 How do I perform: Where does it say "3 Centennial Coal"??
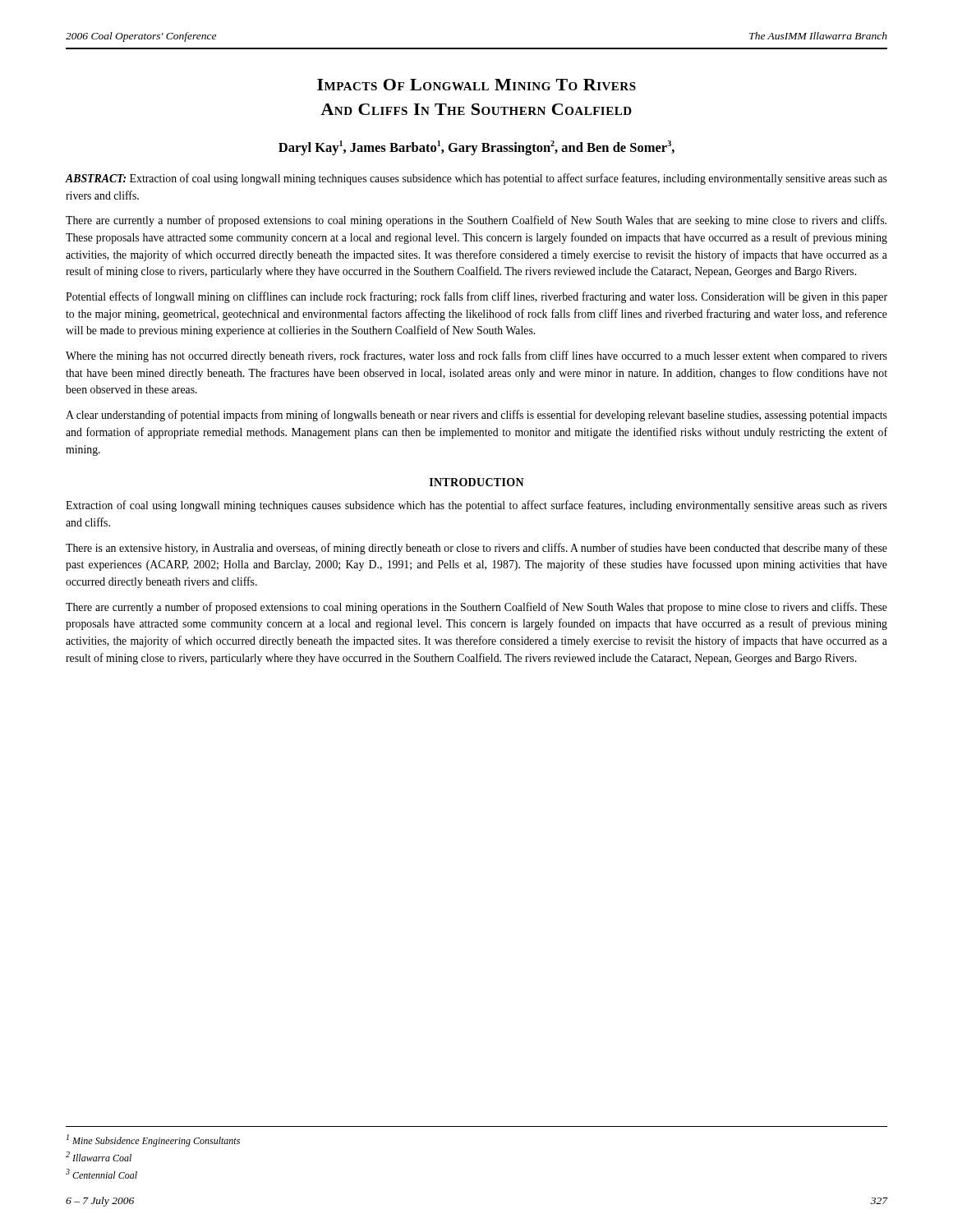[x=101, y=1174]
